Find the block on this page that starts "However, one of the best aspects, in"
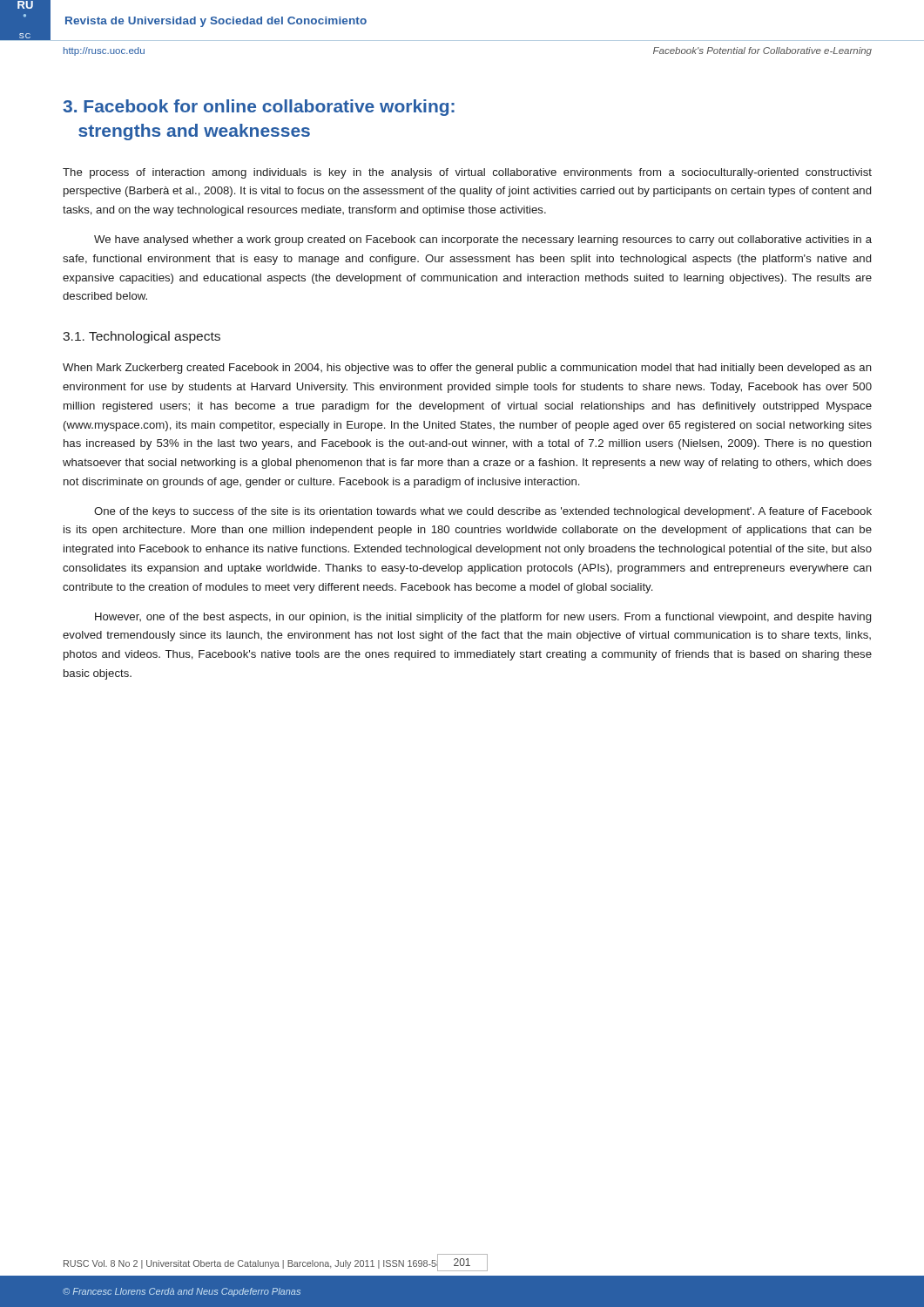The width and height of the screenshot is (924, 1307). click(x=467, y=645)
